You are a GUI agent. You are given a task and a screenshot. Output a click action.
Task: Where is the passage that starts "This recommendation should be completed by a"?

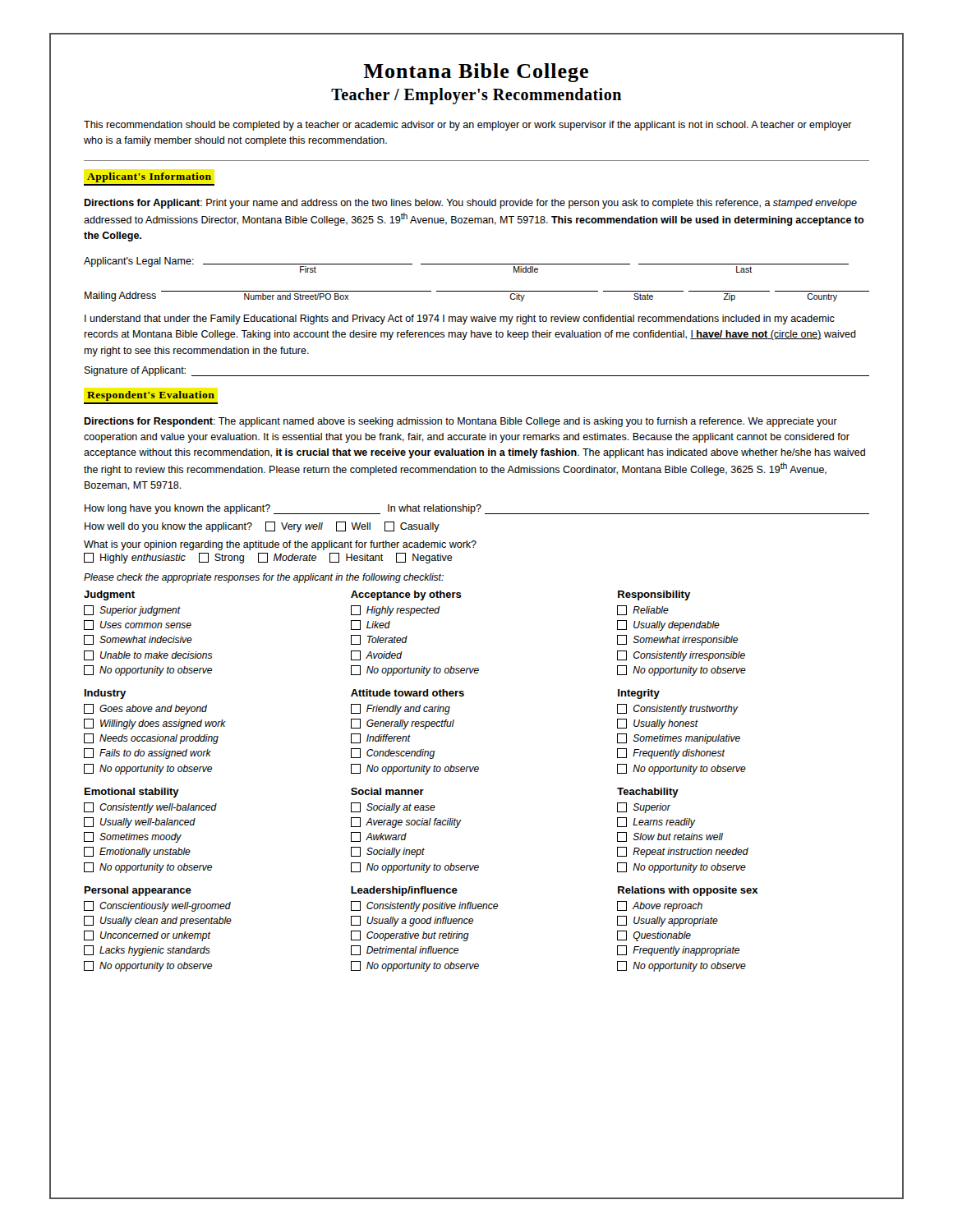(x=468, y=133)
